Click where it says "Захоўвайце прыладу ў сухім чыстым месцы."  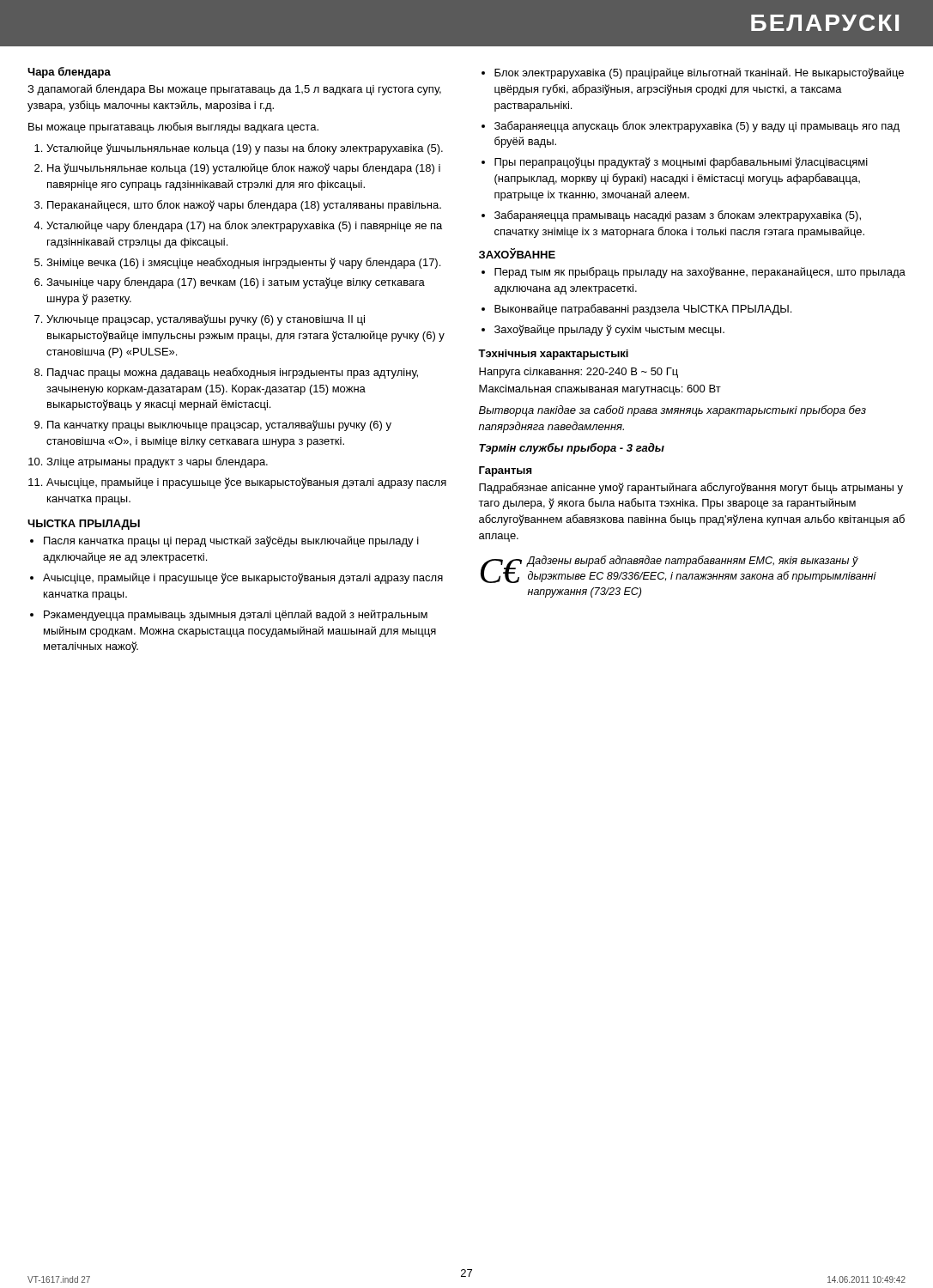click(610, 329)
